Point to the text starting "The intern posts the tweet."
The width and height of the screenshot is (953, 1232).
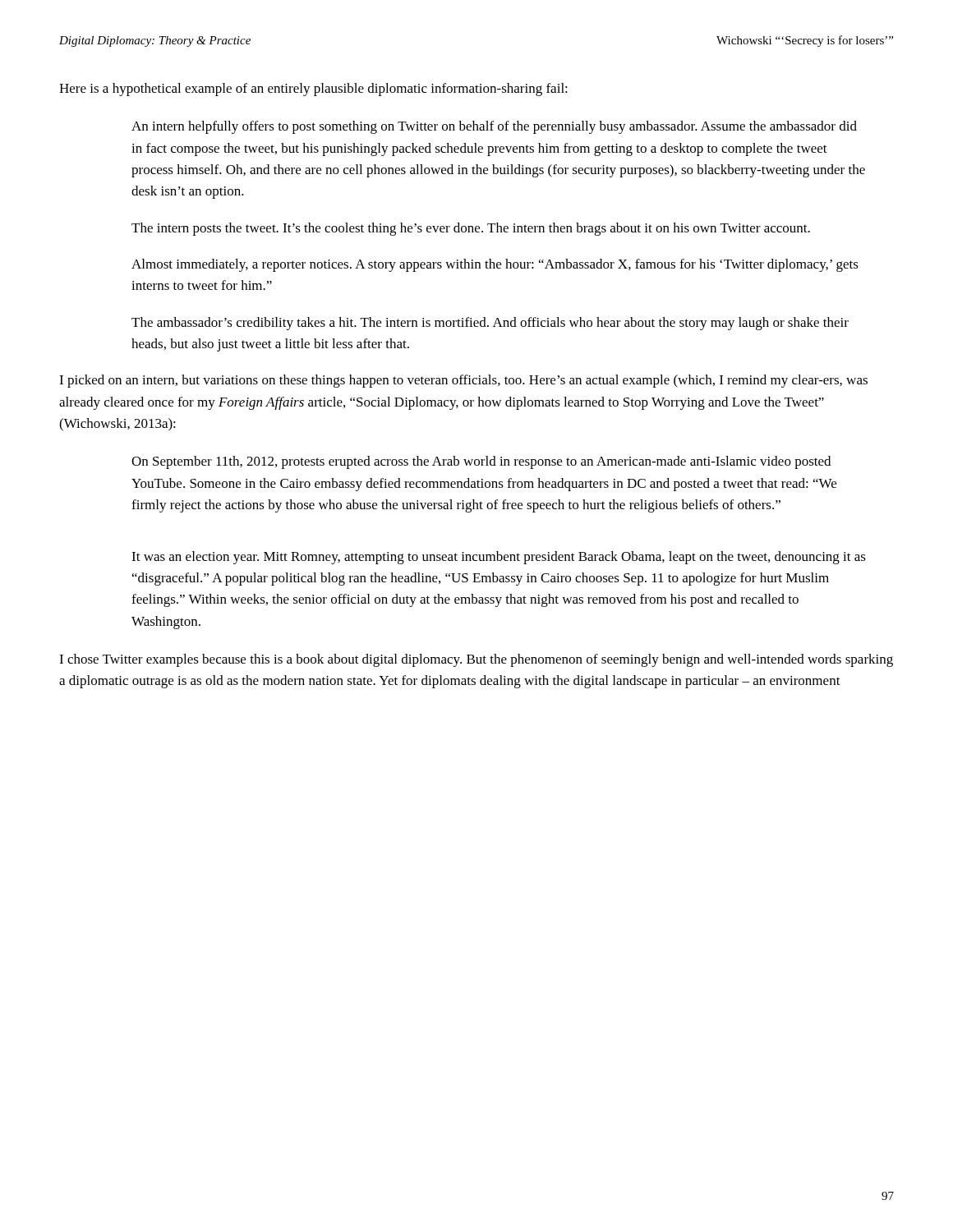coord(471,228)
